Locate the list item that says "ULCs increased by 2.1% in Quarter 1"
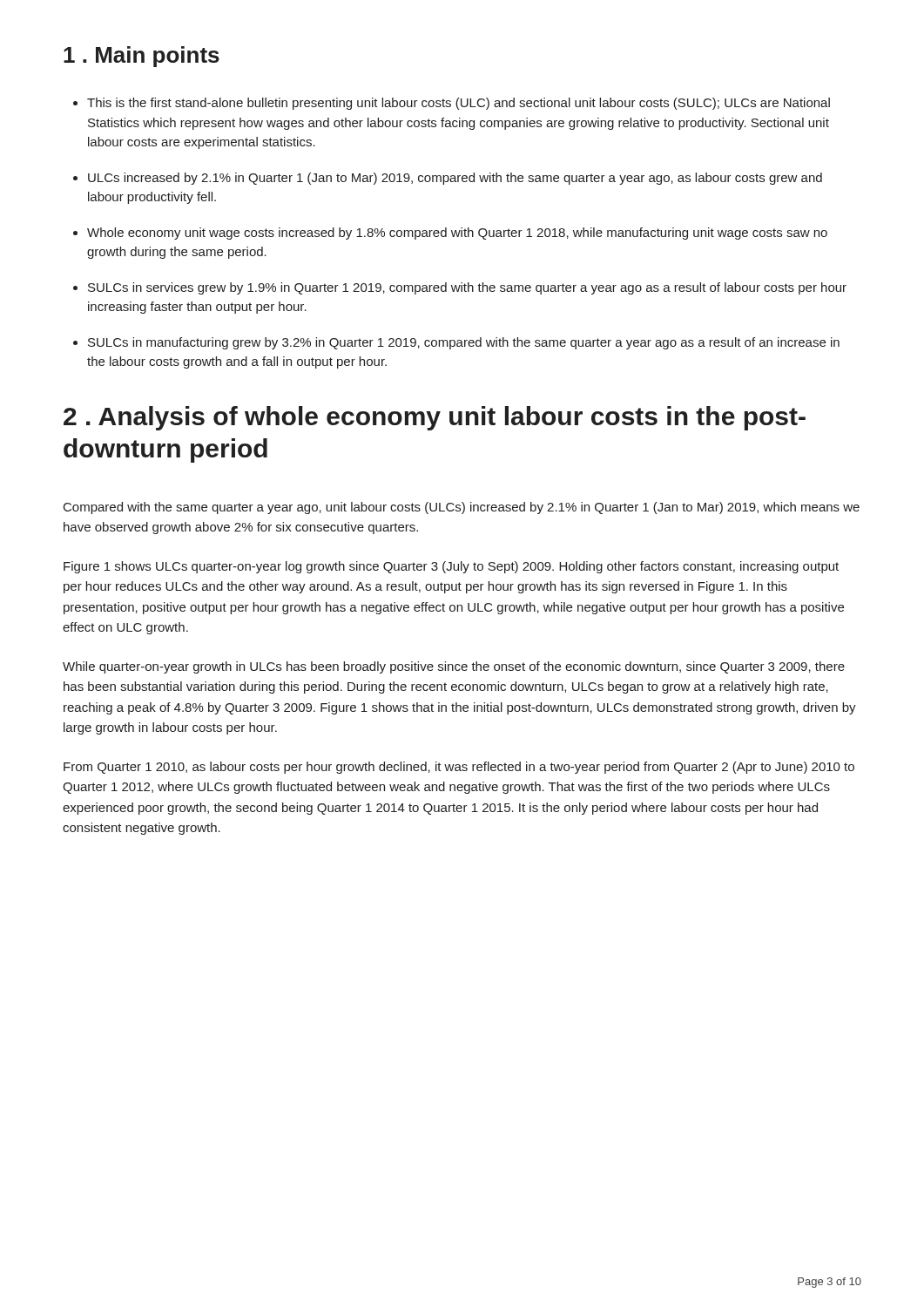Image resolution: width=924 pixels, height=1307 pixels. [455, 187]
